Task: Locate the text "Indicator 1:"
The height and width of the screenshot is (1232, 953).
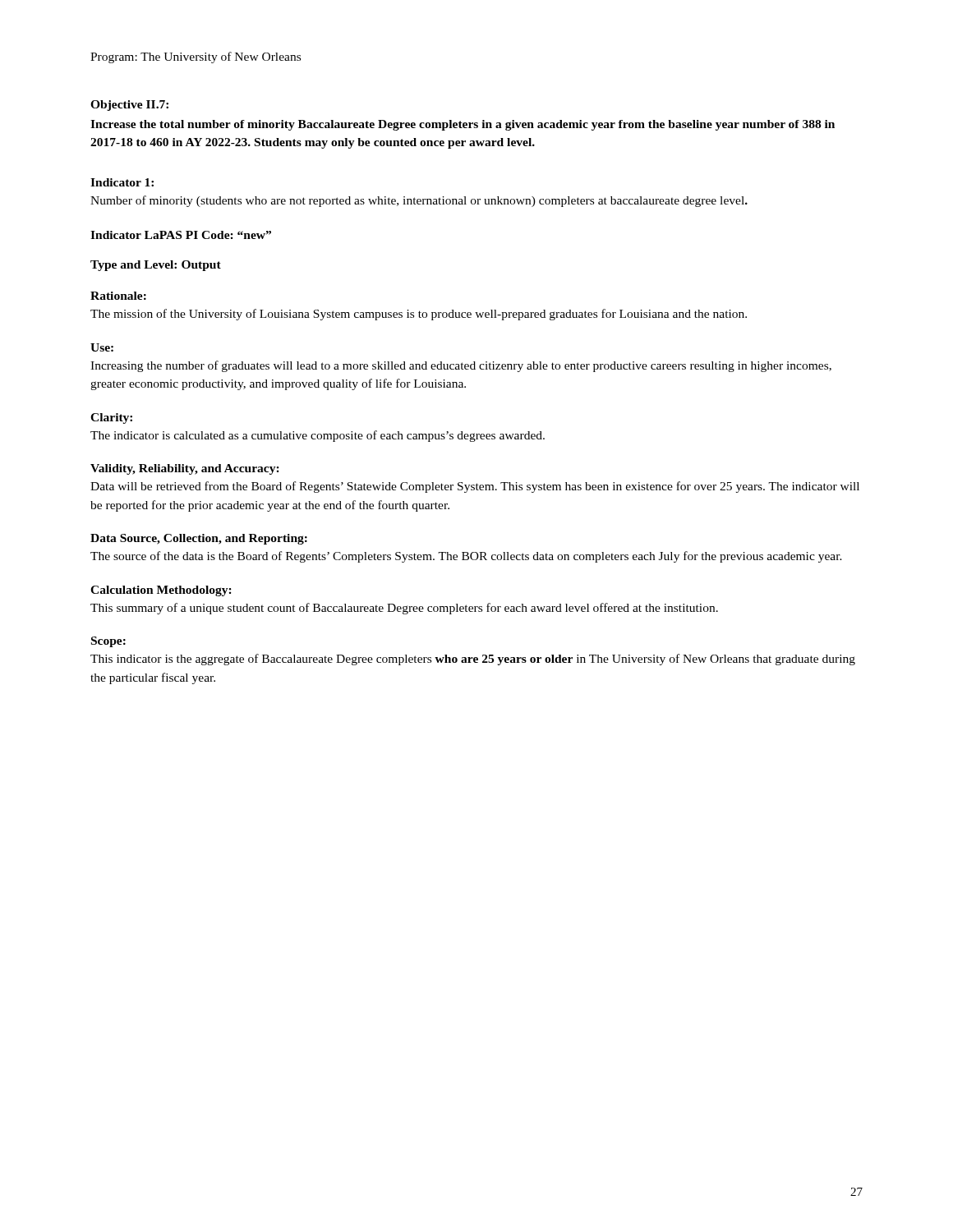Action: (x=123, y=182)
